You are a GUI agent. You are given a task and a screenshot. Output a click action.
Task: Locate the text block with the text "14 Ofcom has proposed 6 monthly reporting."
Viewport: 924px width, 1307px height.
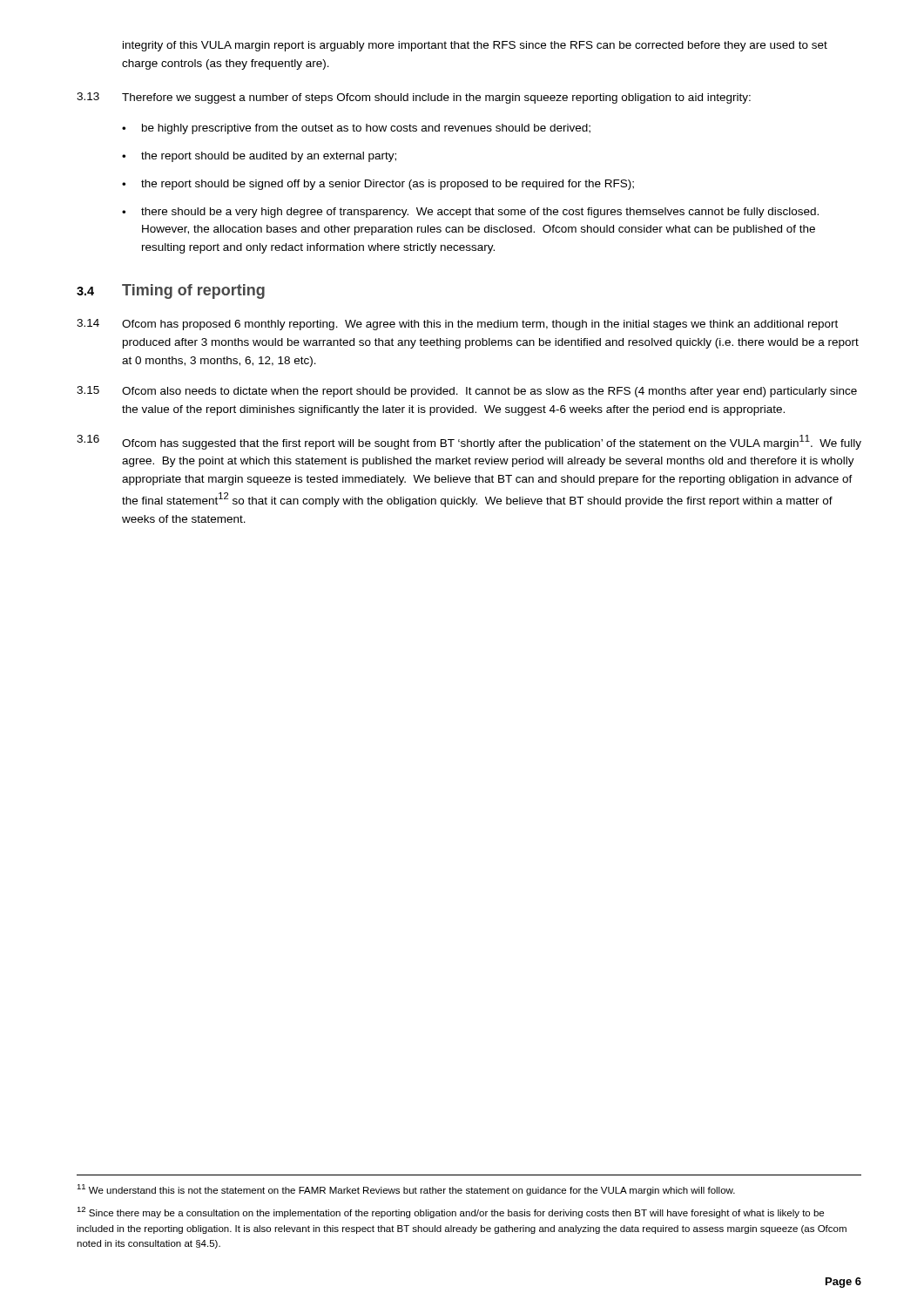[469, 343]
